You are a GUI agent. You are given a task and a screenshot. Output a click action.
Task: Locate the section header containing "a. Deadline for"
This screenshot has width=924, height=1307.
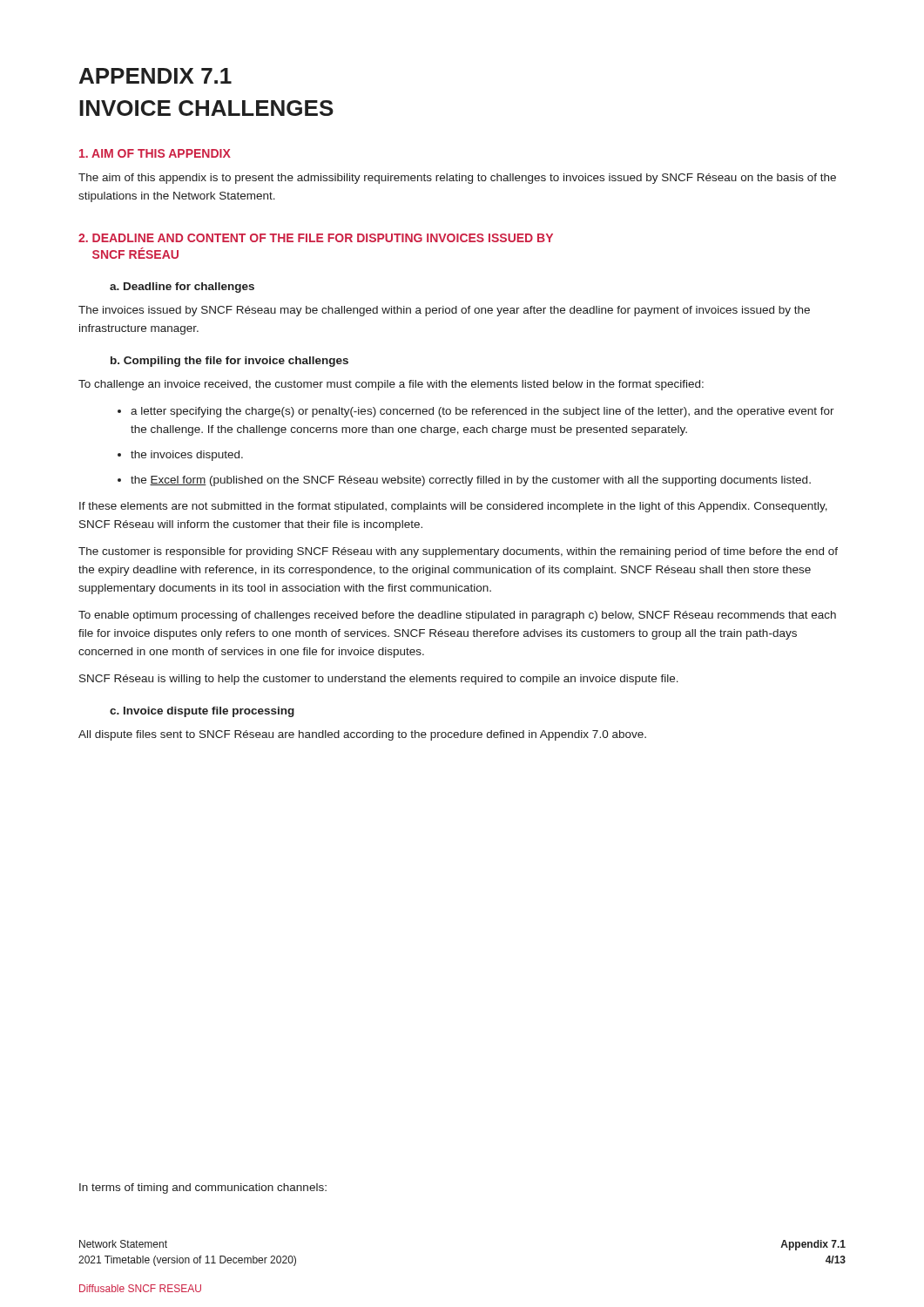point(182,286)
